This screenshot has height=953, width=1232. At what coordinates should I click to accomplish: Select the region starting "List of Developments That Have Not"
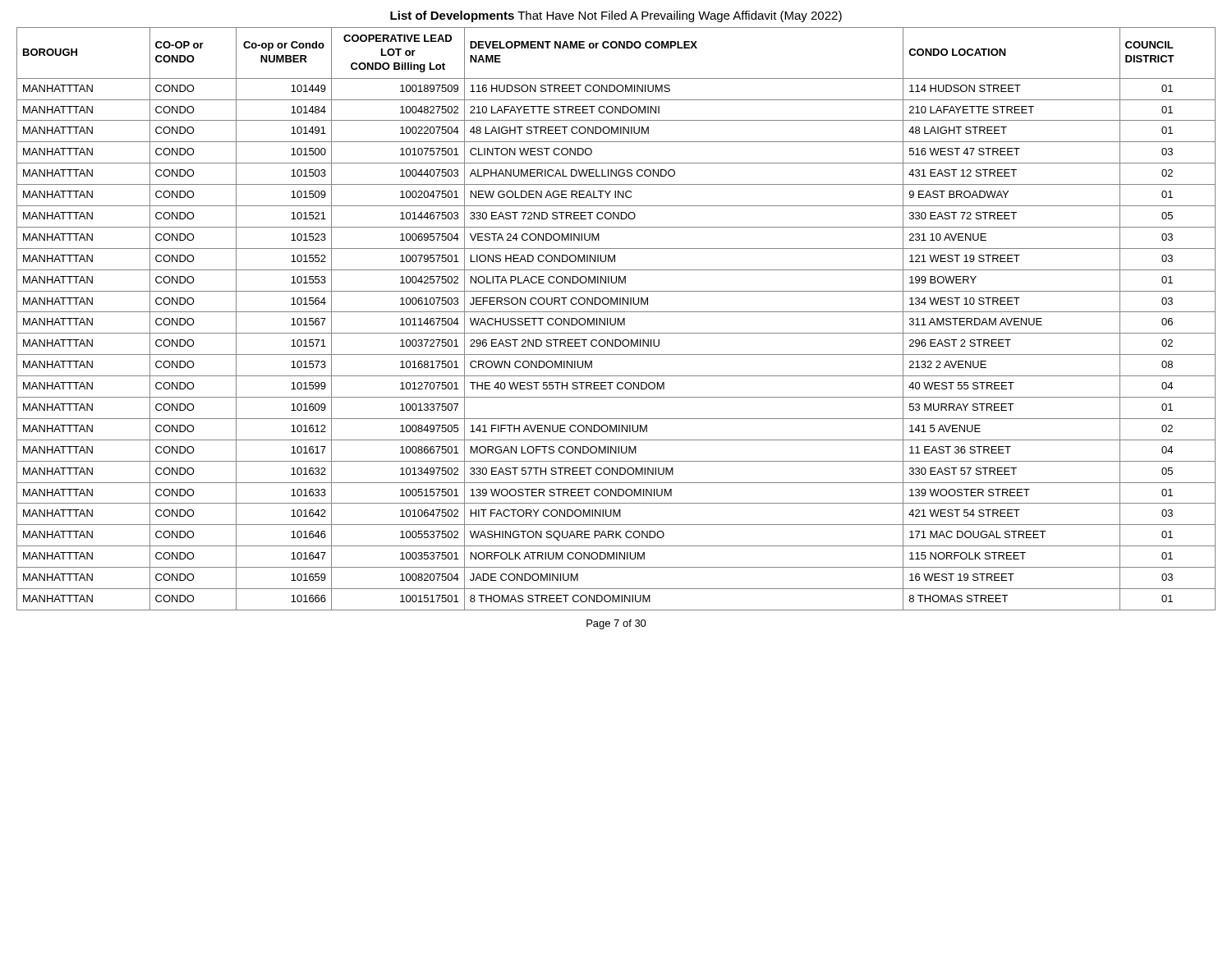pyautogui.click(x=616, y=15)
